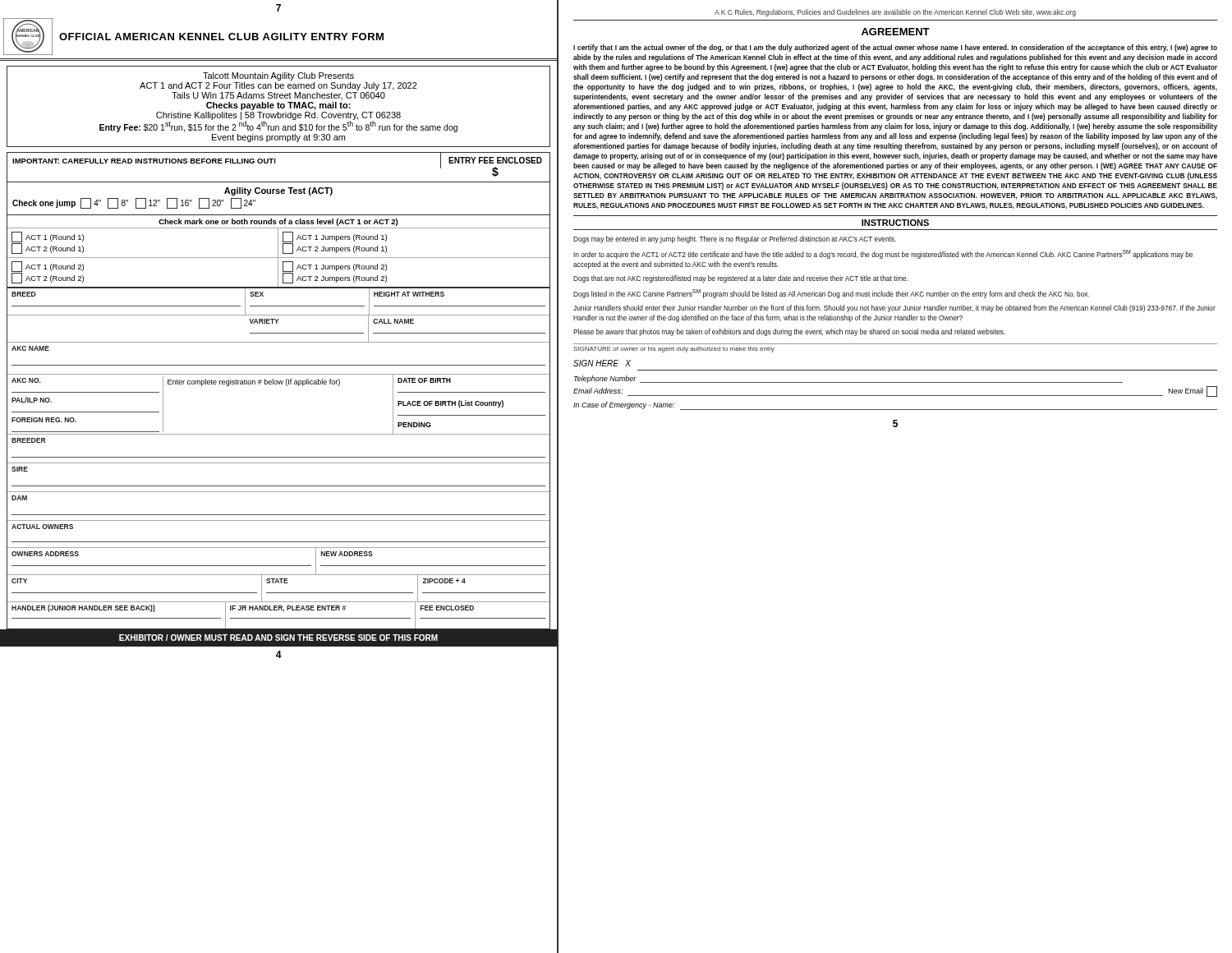Click on the text that says "In Case of Emergency - Name:"
This screenshot has width=1232, height=953.
click(x=895, y=405)
